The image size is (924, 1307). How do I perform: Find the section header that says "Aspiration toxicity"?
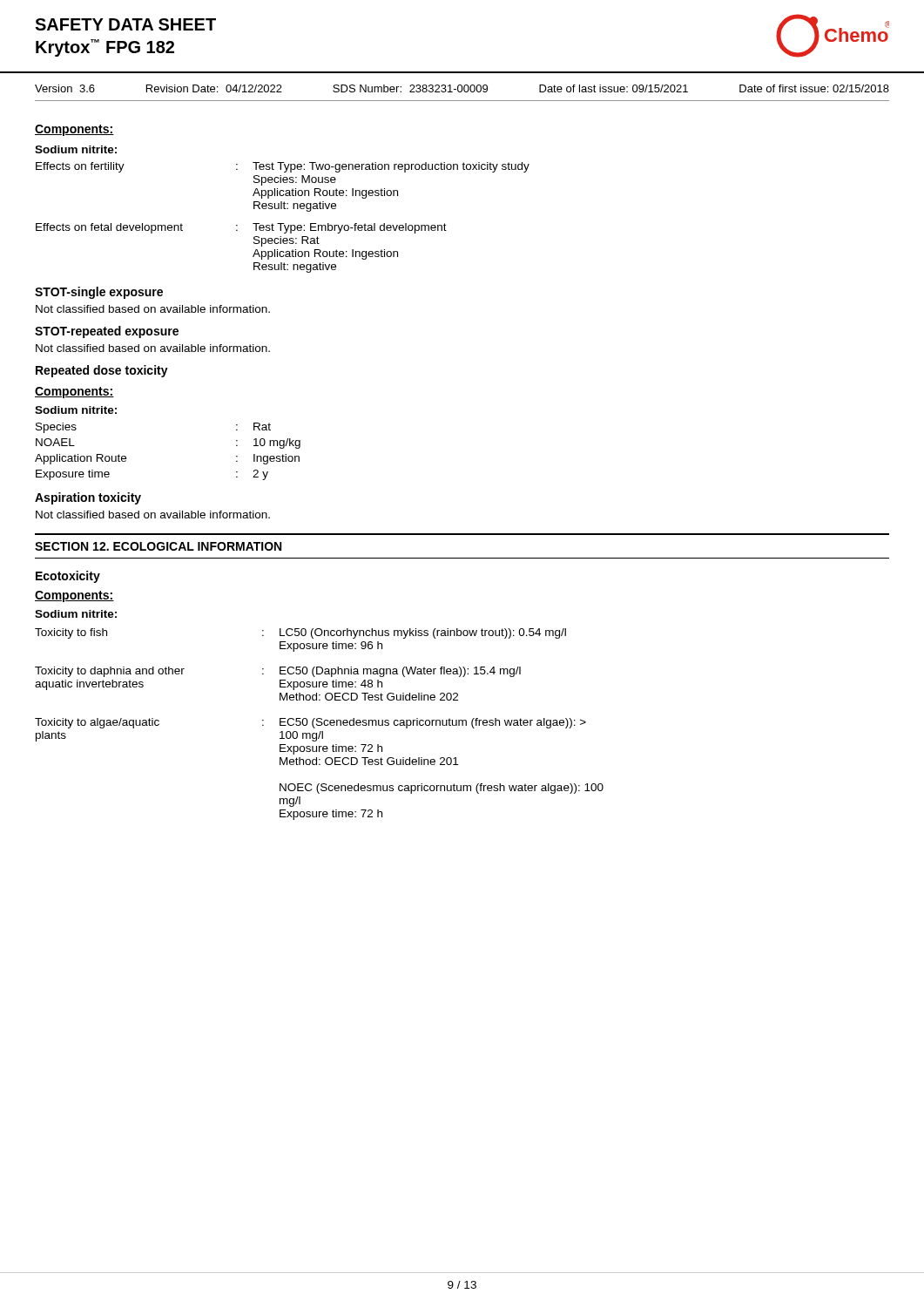[x=88, y=498]
